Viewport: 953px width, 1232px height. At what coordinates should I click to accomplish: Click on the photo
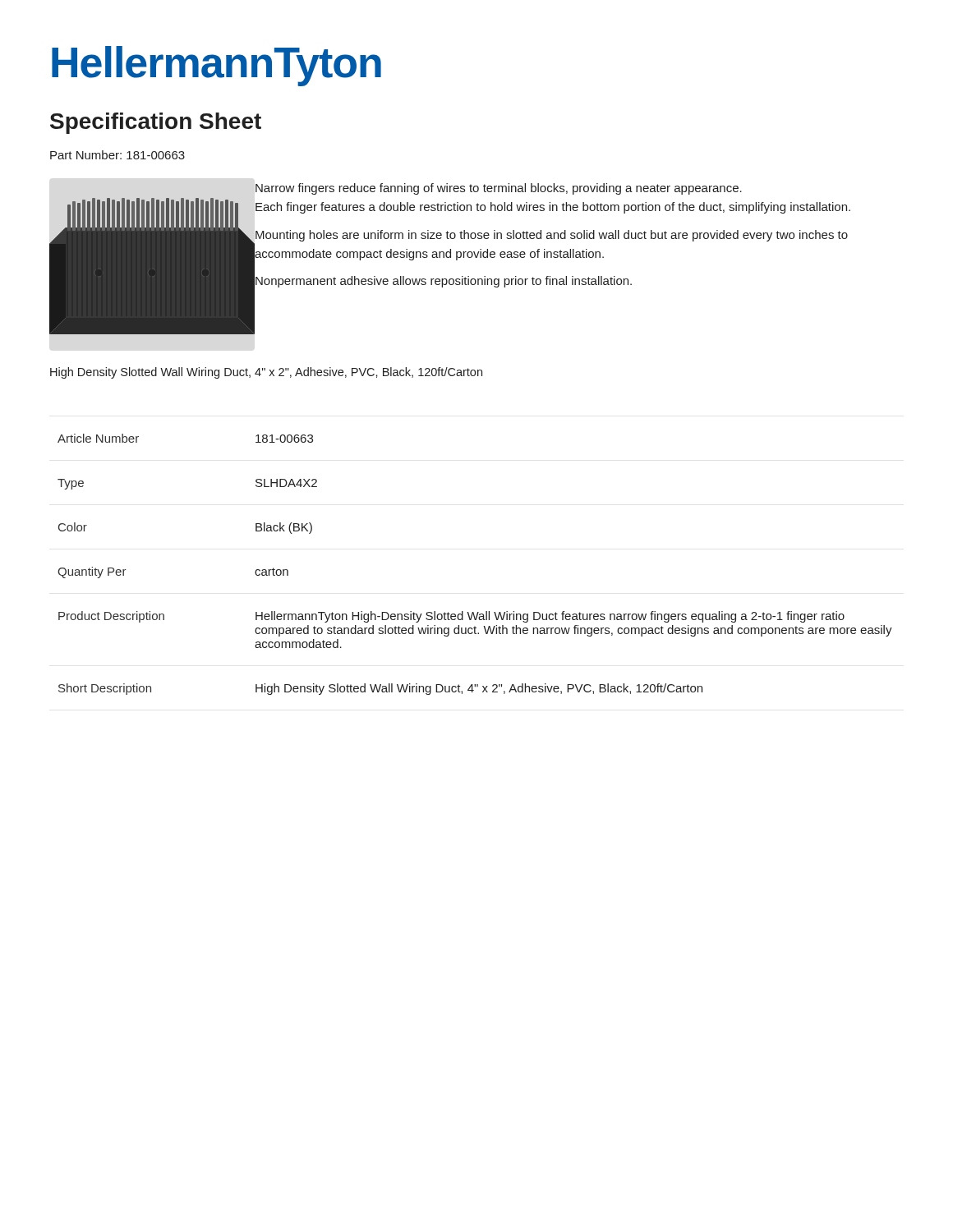[x=152, y=260]
